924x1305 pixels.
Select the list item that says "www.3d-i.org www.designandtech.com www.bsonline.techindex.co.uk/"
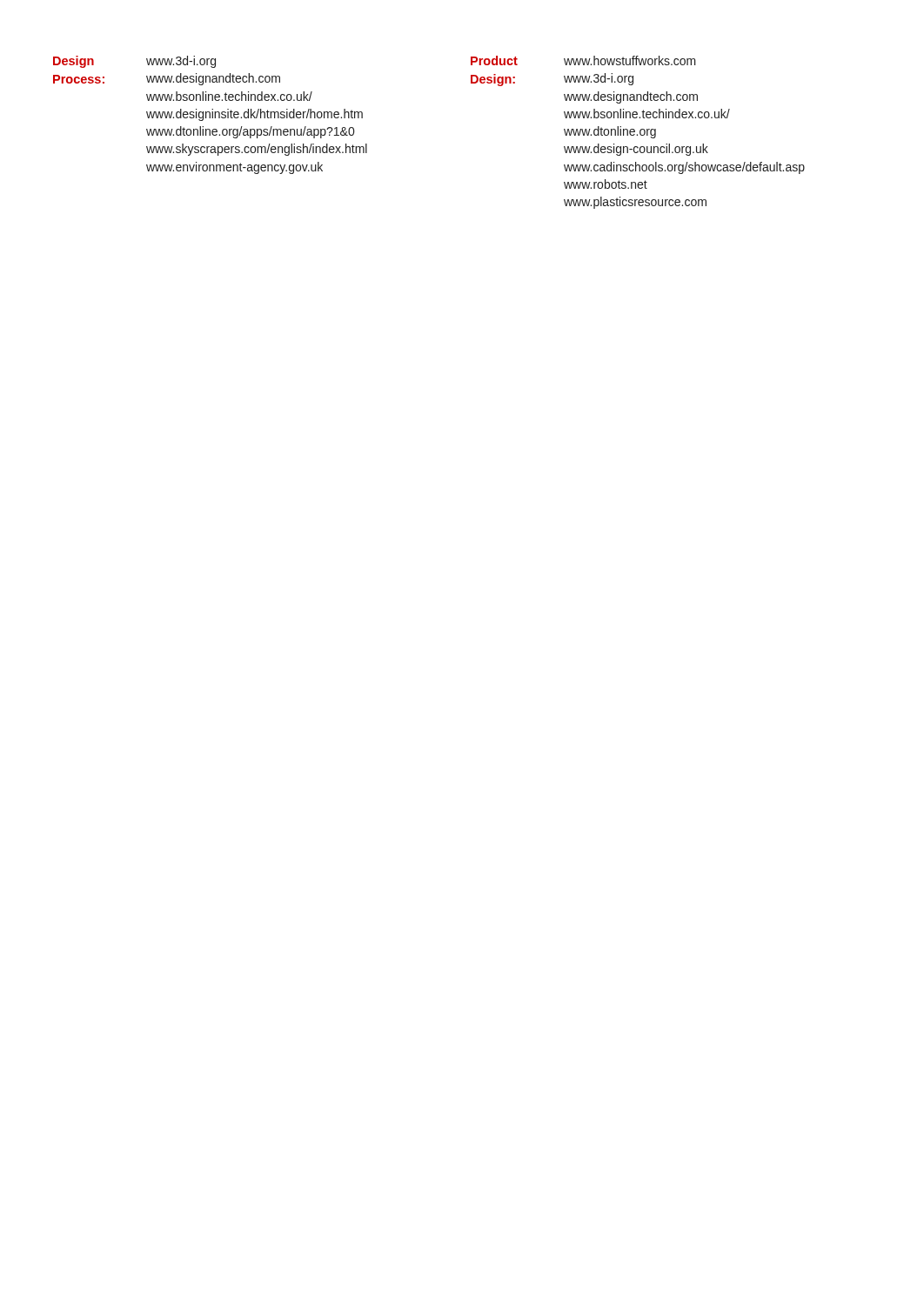click(x=257, y=114)
